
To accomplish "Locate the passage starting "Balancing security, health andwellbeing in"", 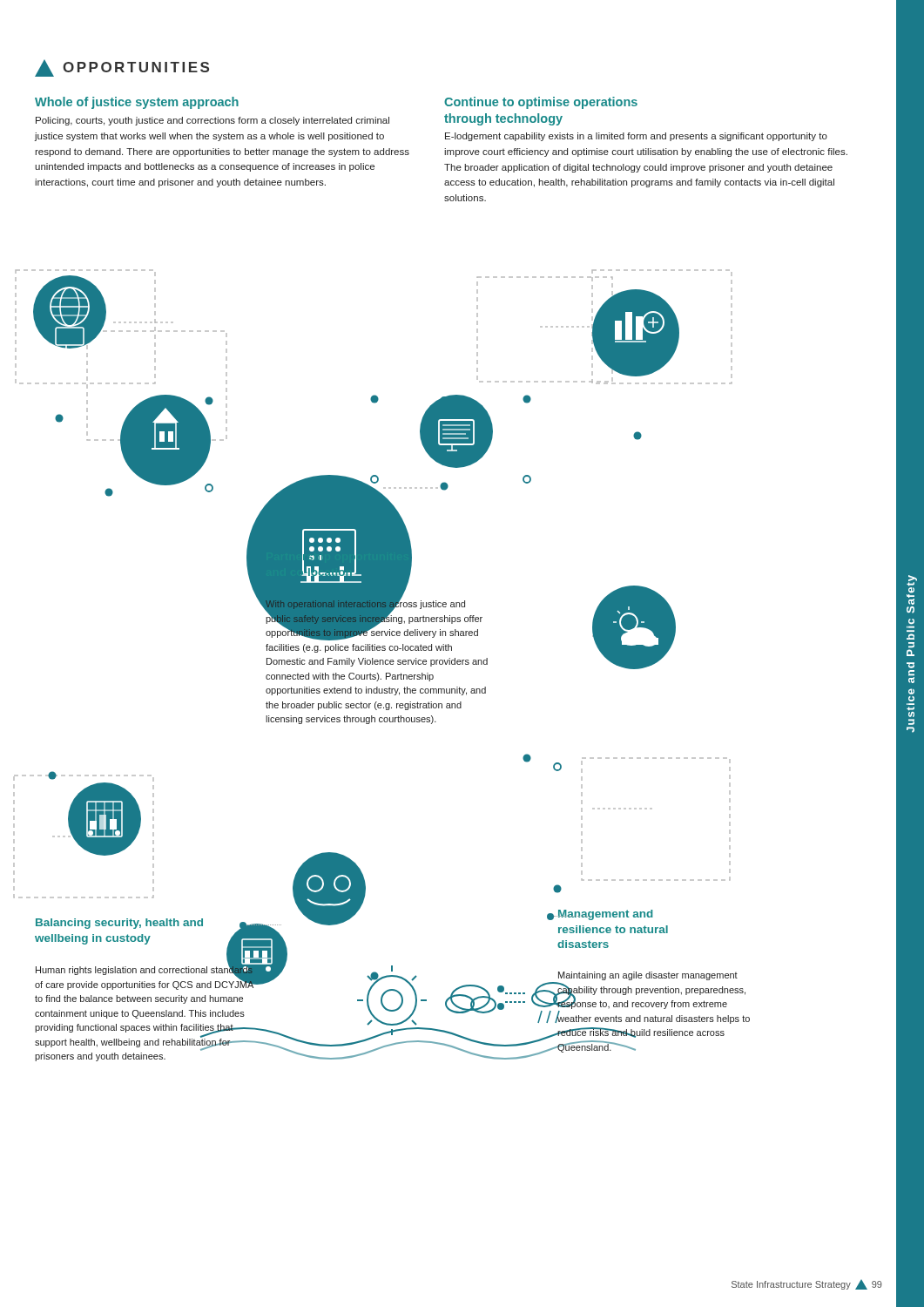I will click(x=144, y=930).
